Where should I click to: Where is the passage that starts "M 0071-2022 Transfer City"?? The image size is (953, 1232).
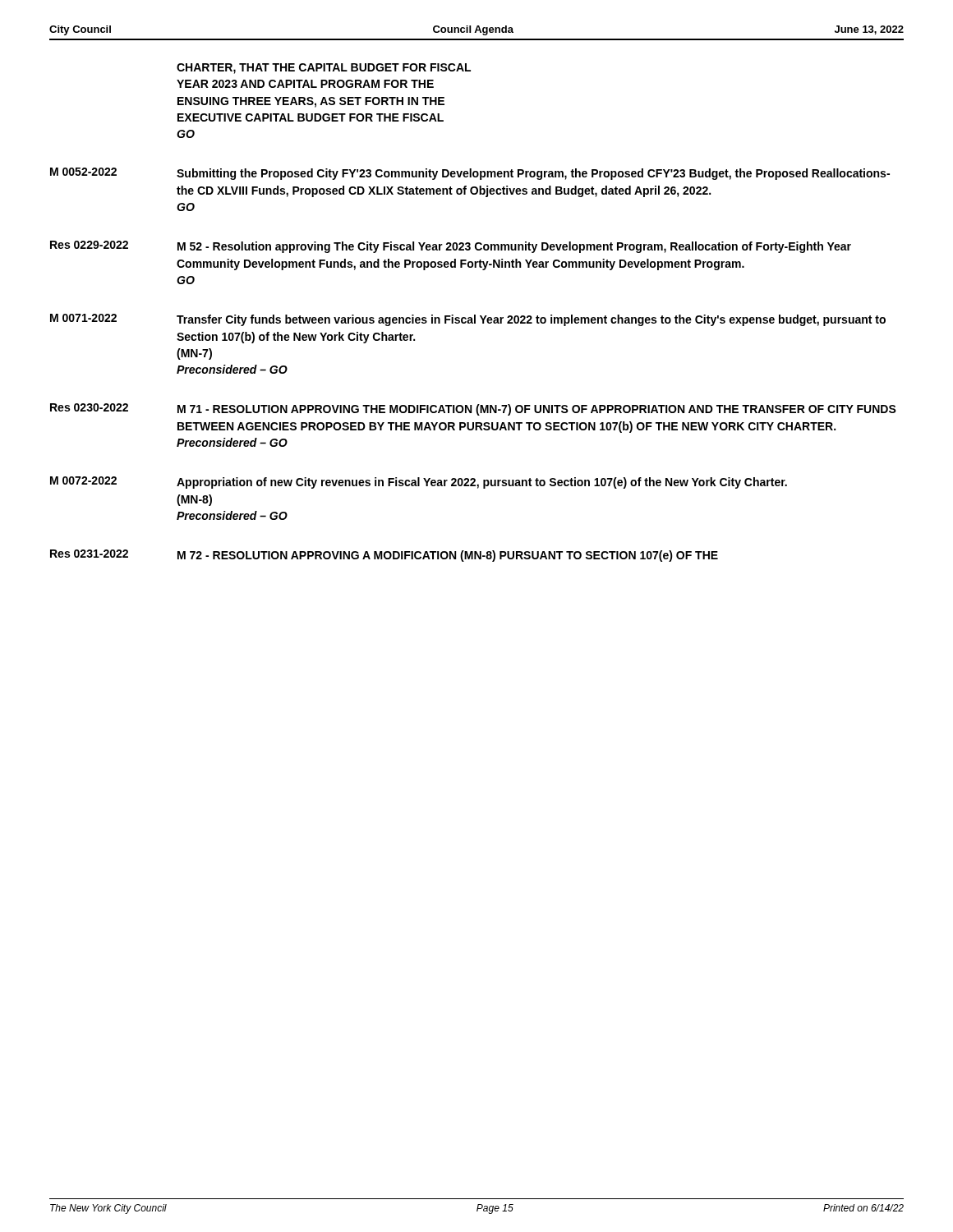point(468,320)
